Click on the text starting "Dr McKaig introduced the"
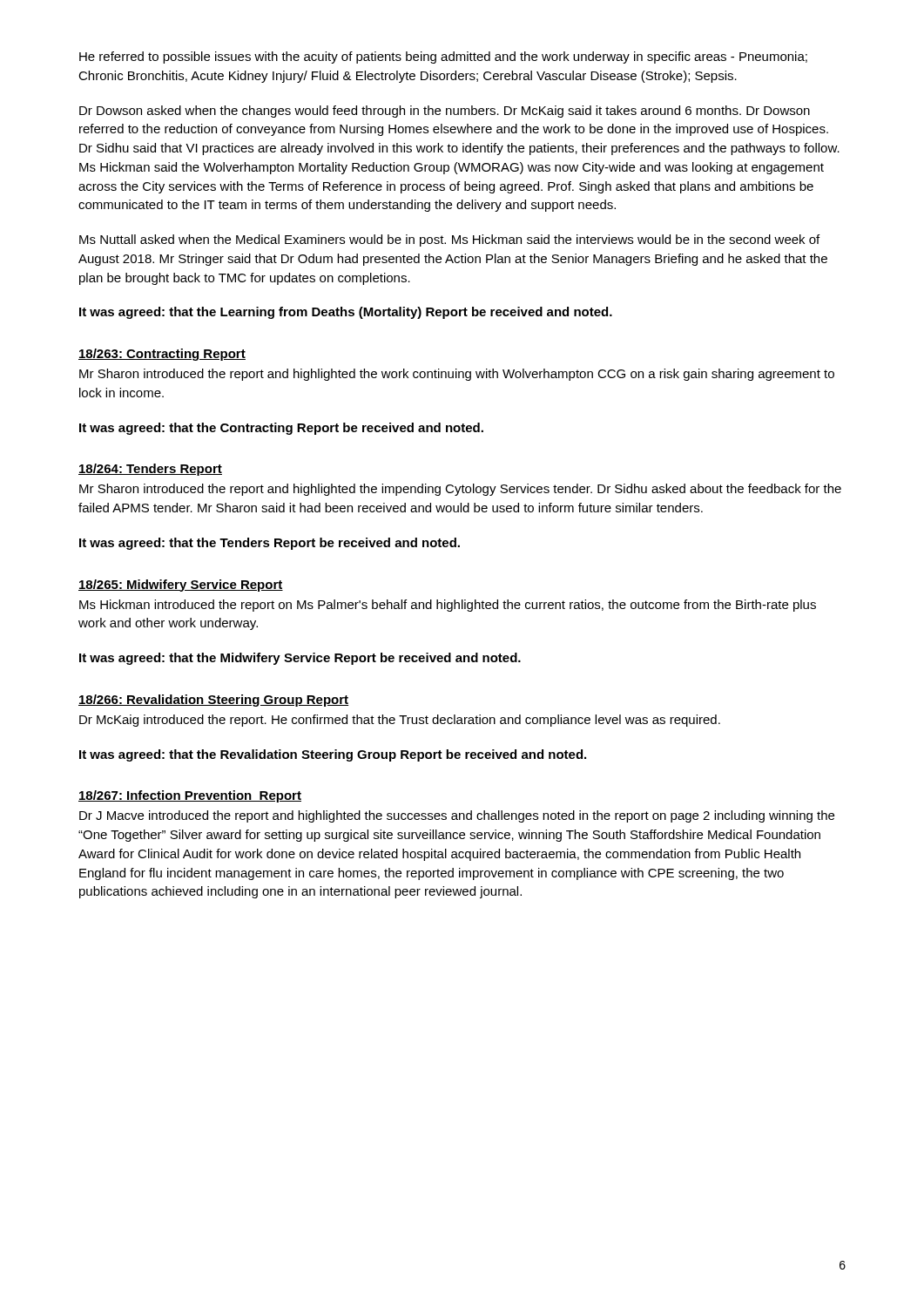The width and height of the screenshot is (924, 1307). point(400,719)
